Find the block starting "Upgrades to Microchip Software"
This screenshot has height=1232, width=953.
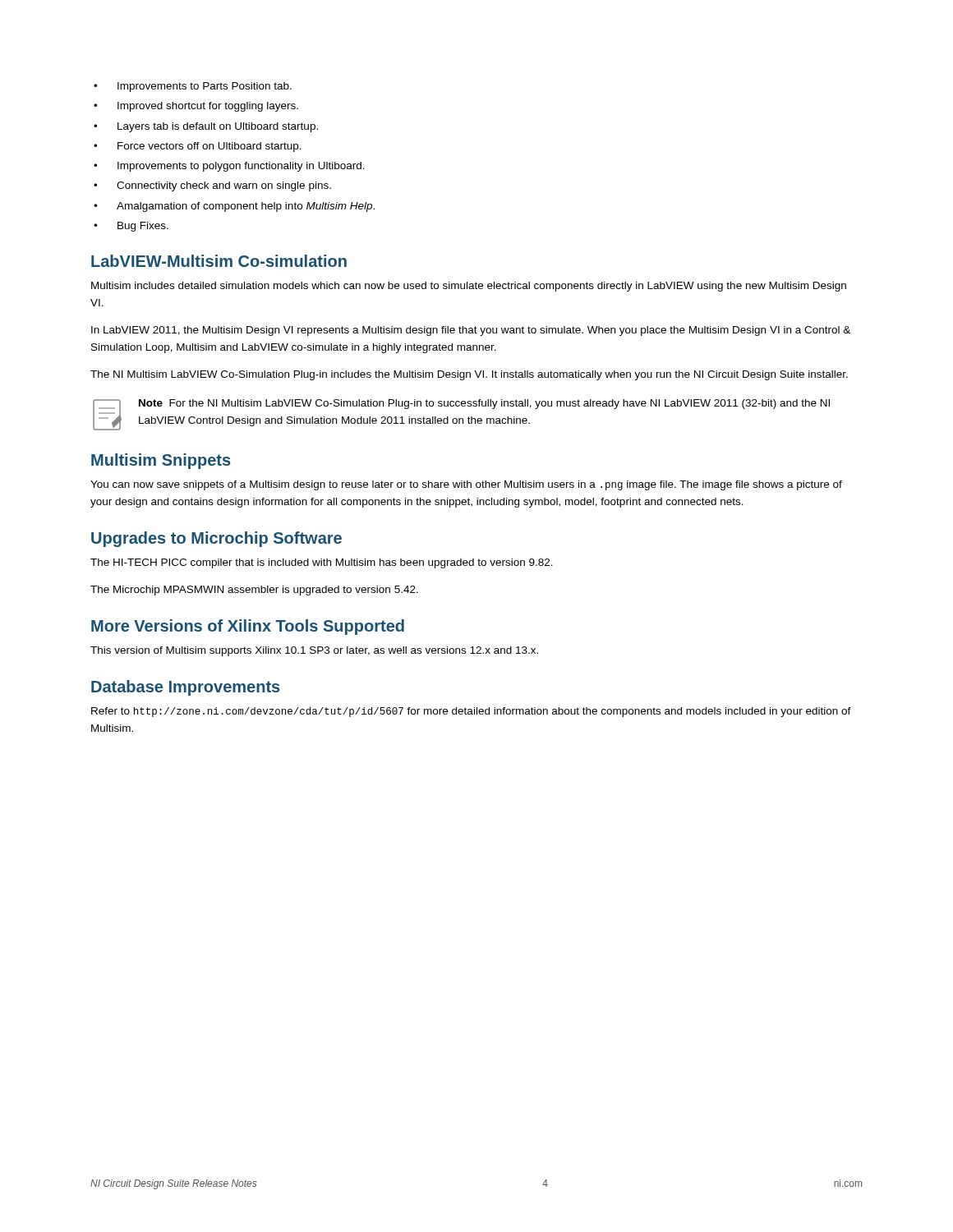216,538
